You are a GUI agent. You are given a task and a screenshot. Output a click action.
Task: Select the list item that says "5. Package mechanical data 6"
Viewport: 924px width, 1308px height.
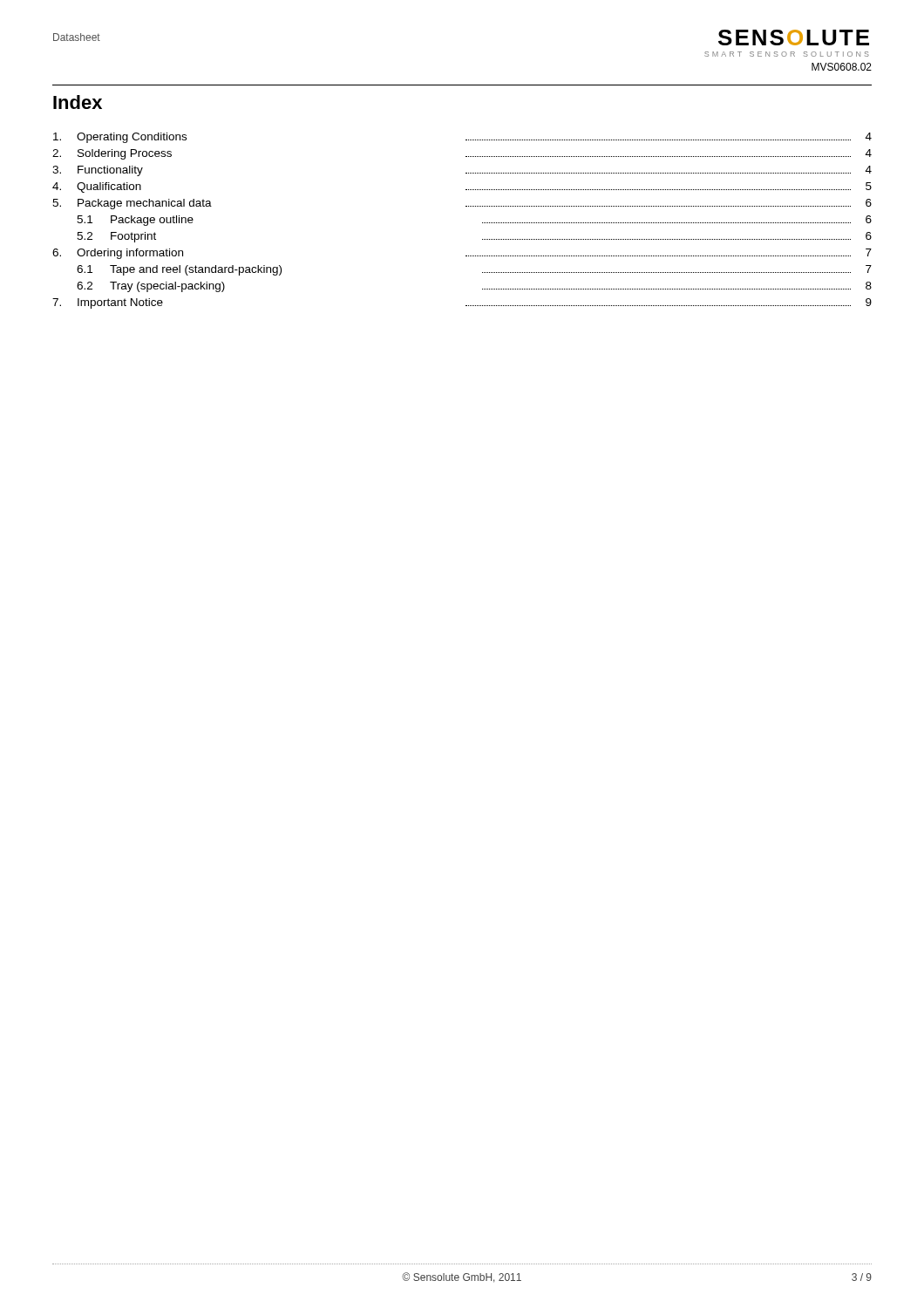pos(462,203)
